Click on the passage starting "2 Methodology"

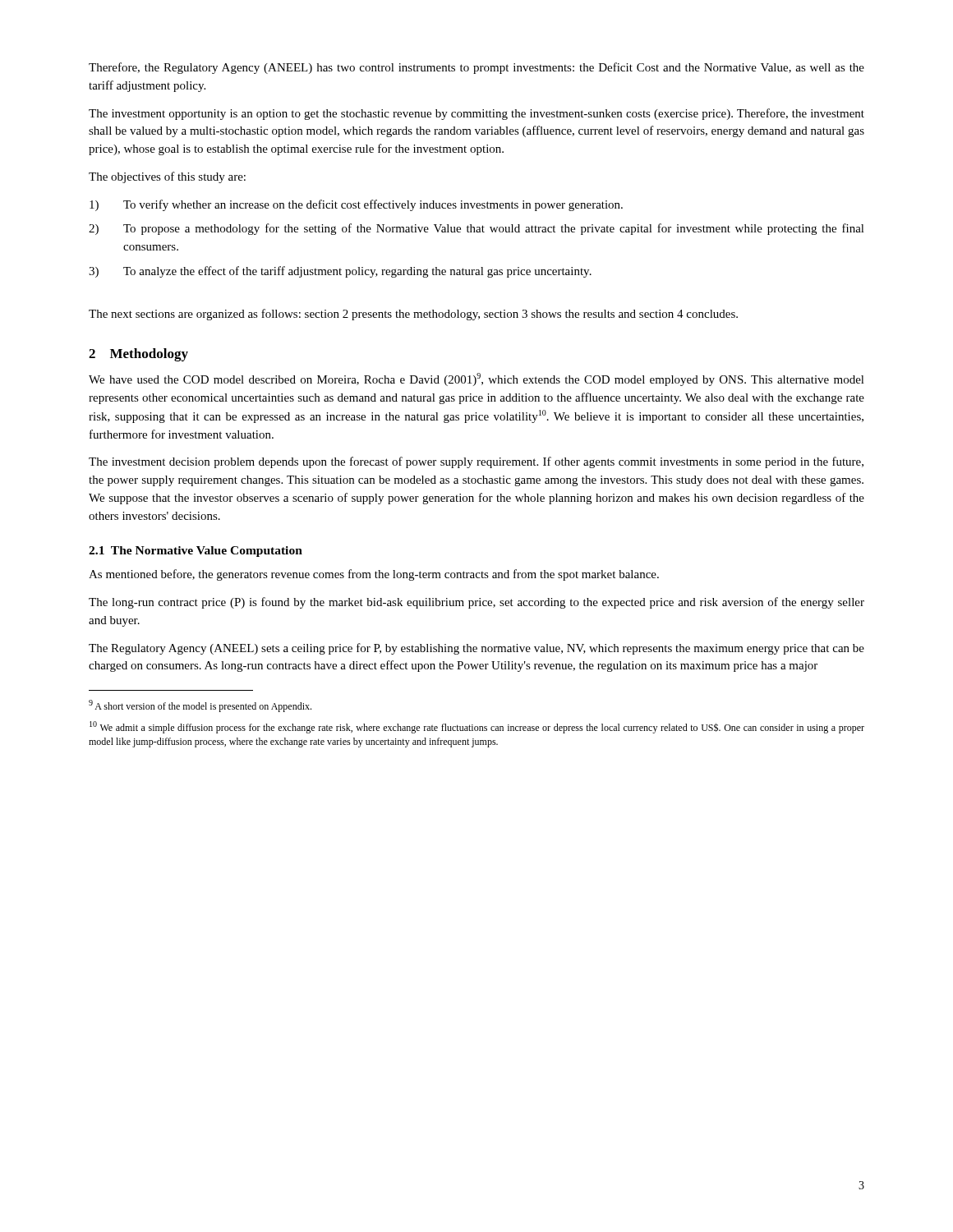138,354
